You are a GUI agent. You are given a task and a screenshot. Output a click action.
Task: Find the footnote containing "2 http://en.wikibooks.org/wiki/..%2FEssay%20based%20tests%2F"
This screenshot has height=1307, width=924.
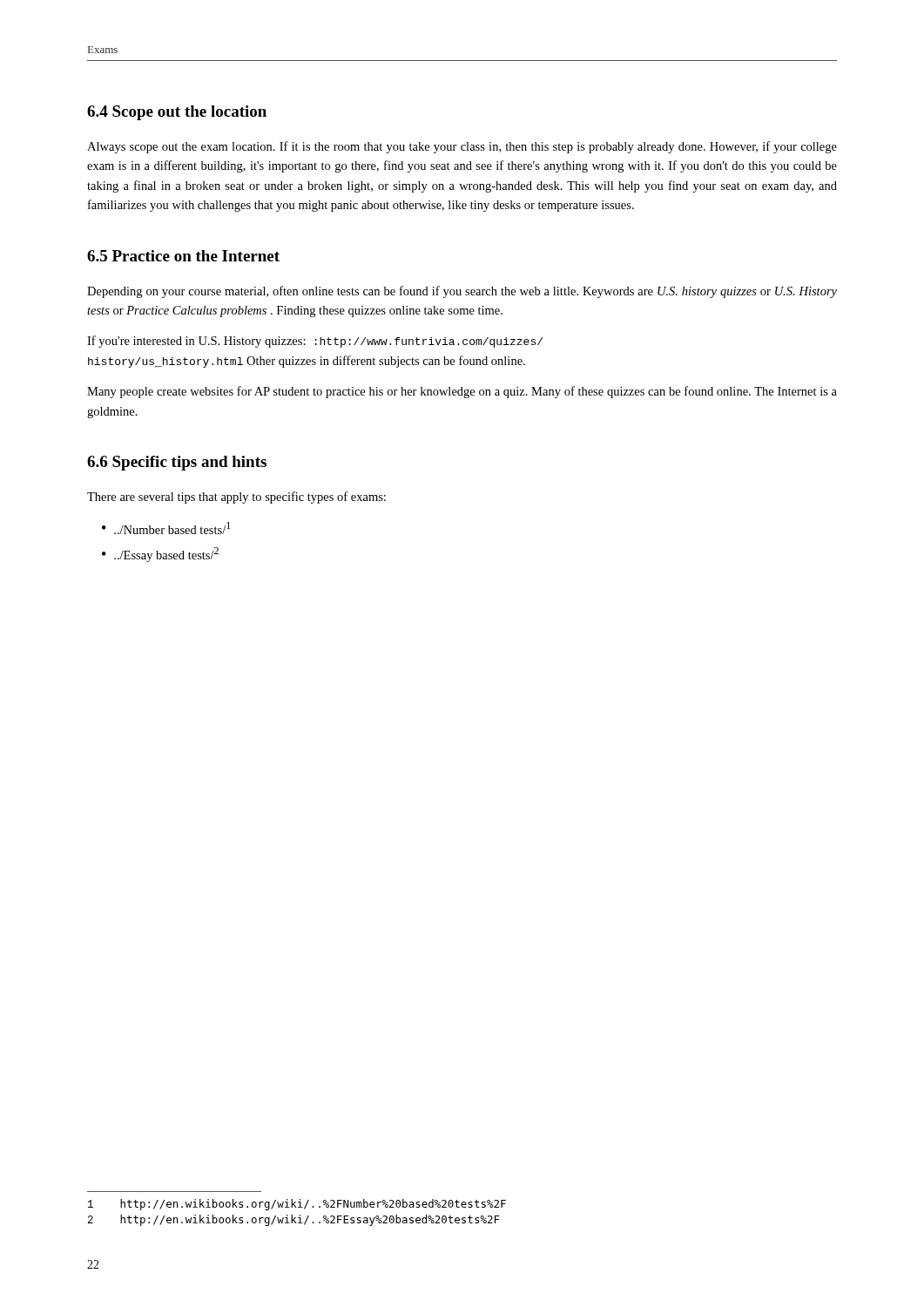point(294,1220)
